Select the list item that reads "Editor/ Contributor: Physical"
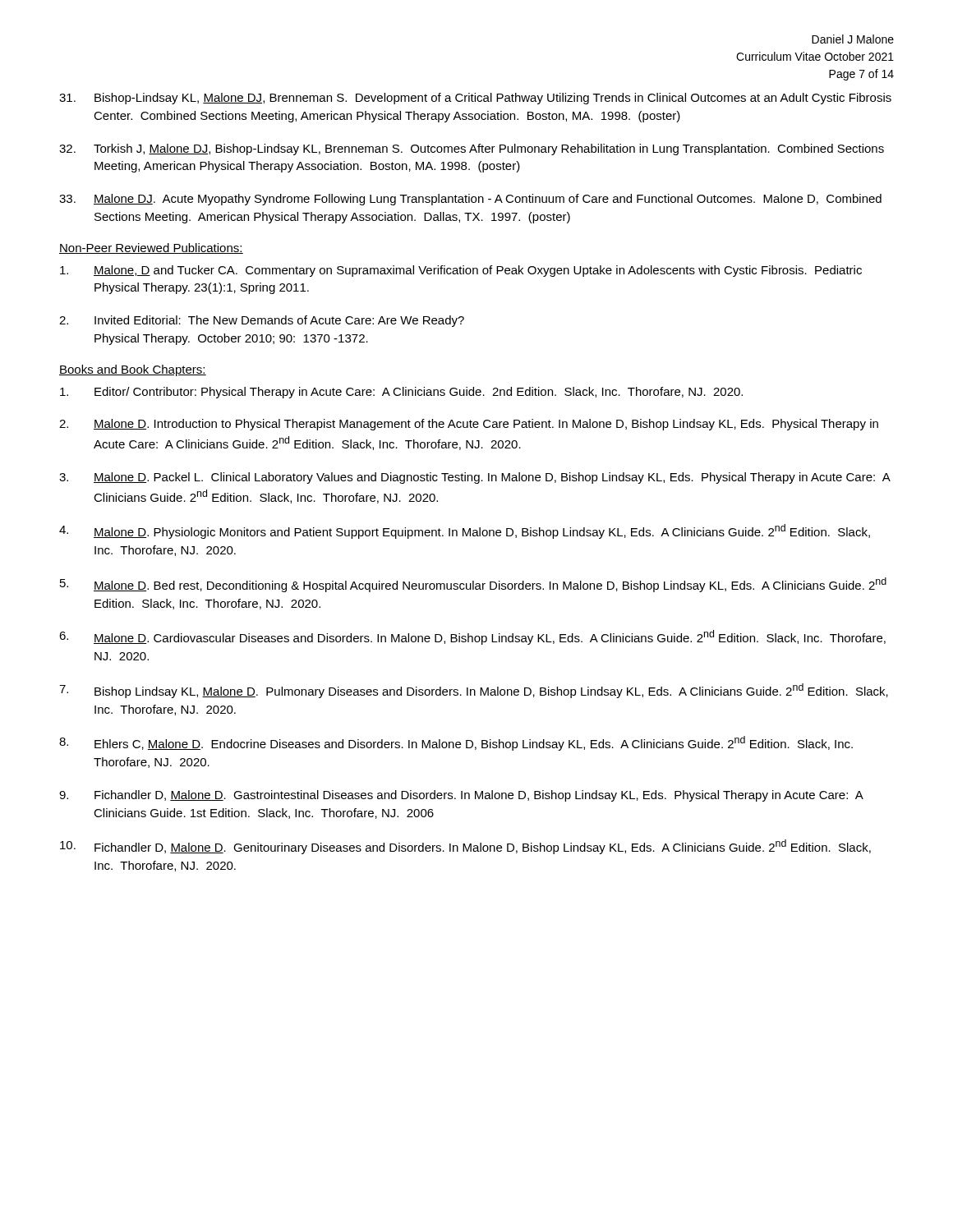The height and width of the screenshot is (1232, 953). [x=476, y=391]
